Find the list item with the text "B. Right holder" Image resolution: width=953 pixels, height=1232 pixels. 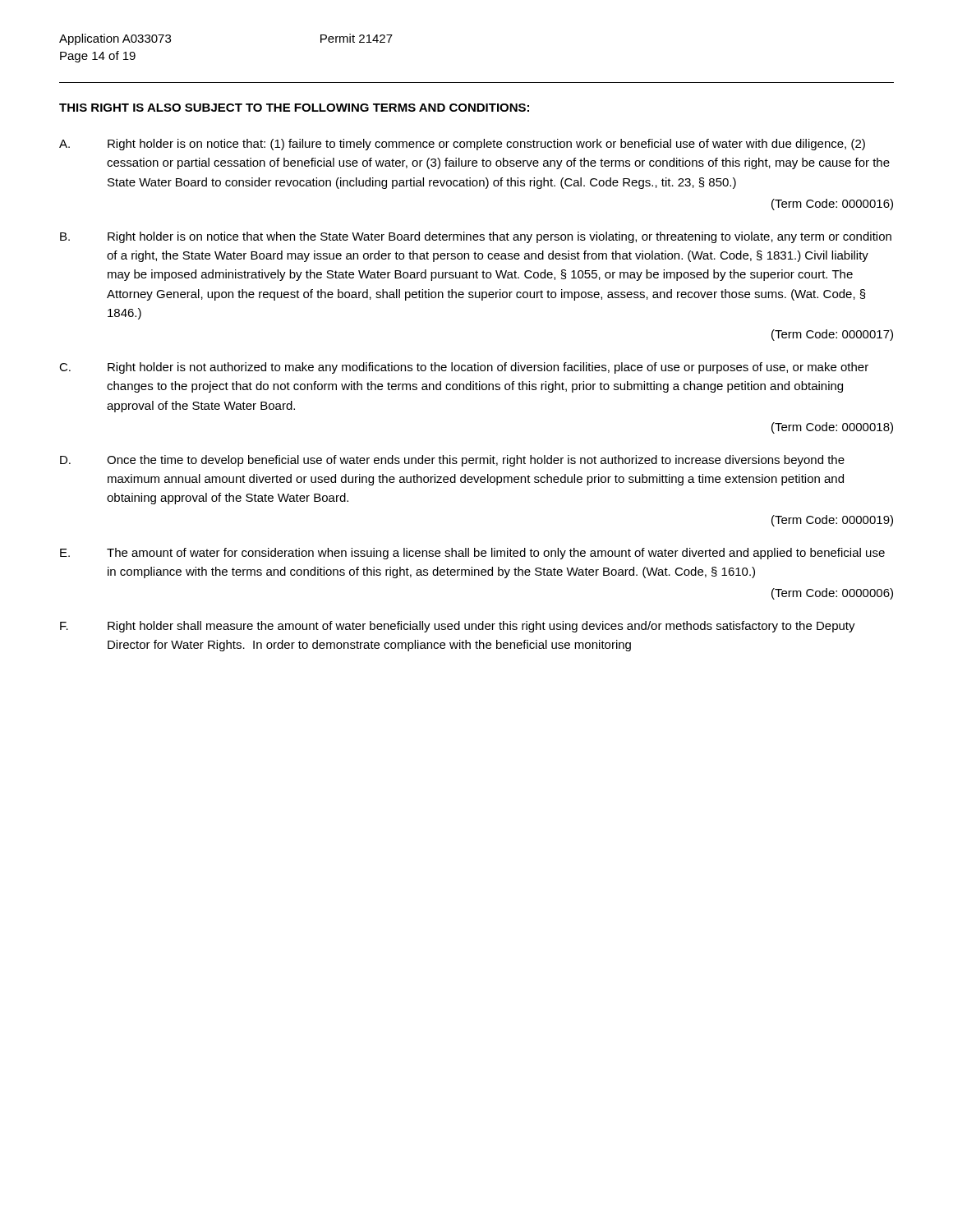click(x=476, y=274)
